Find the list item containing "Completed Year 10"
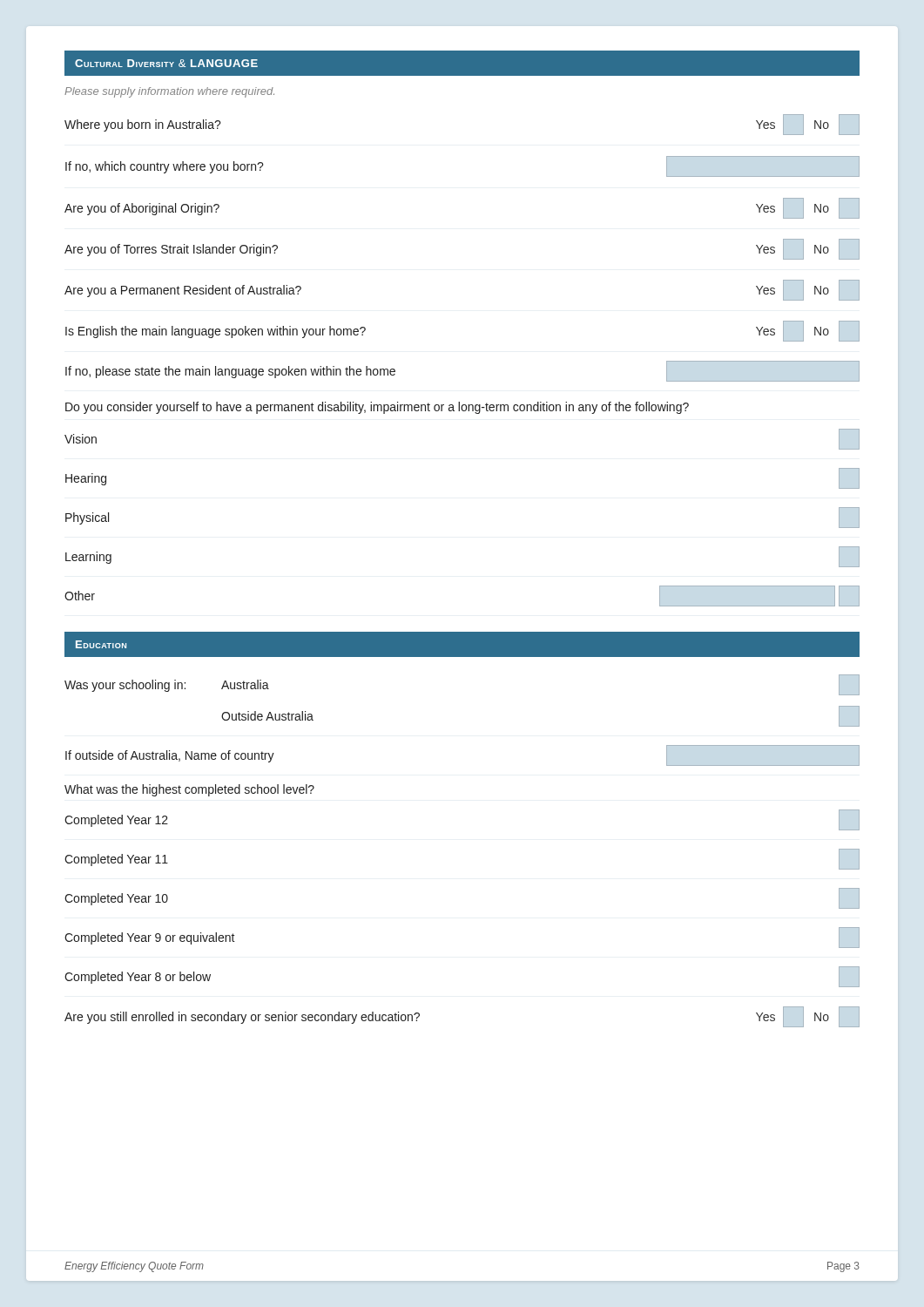924x1307 pixels. (116, 898)
